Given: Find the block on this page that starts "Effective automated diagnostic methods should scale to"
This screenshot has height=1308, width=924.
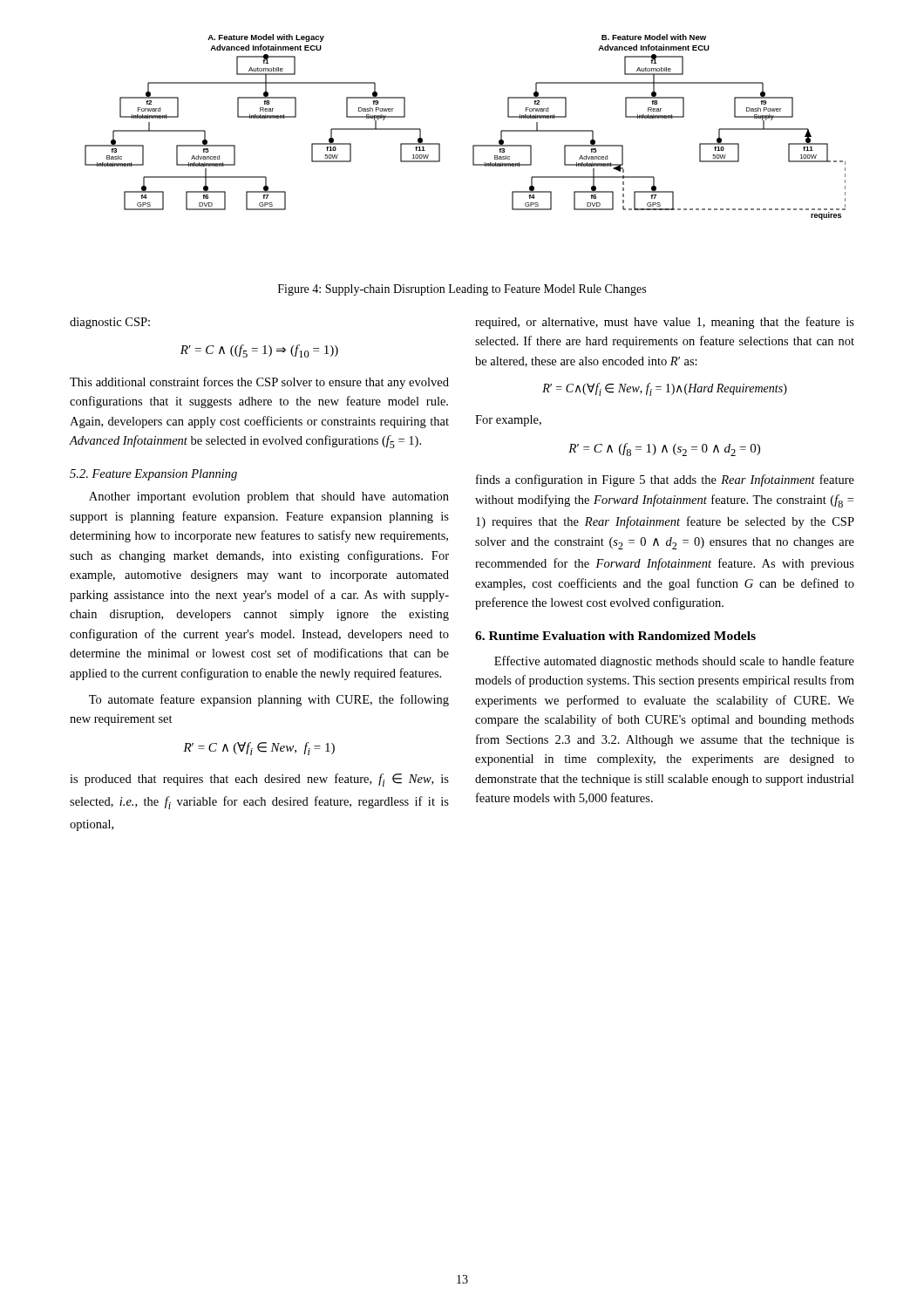Looking at the screenshot, I should pyautogui.click(x=665, y=729).
